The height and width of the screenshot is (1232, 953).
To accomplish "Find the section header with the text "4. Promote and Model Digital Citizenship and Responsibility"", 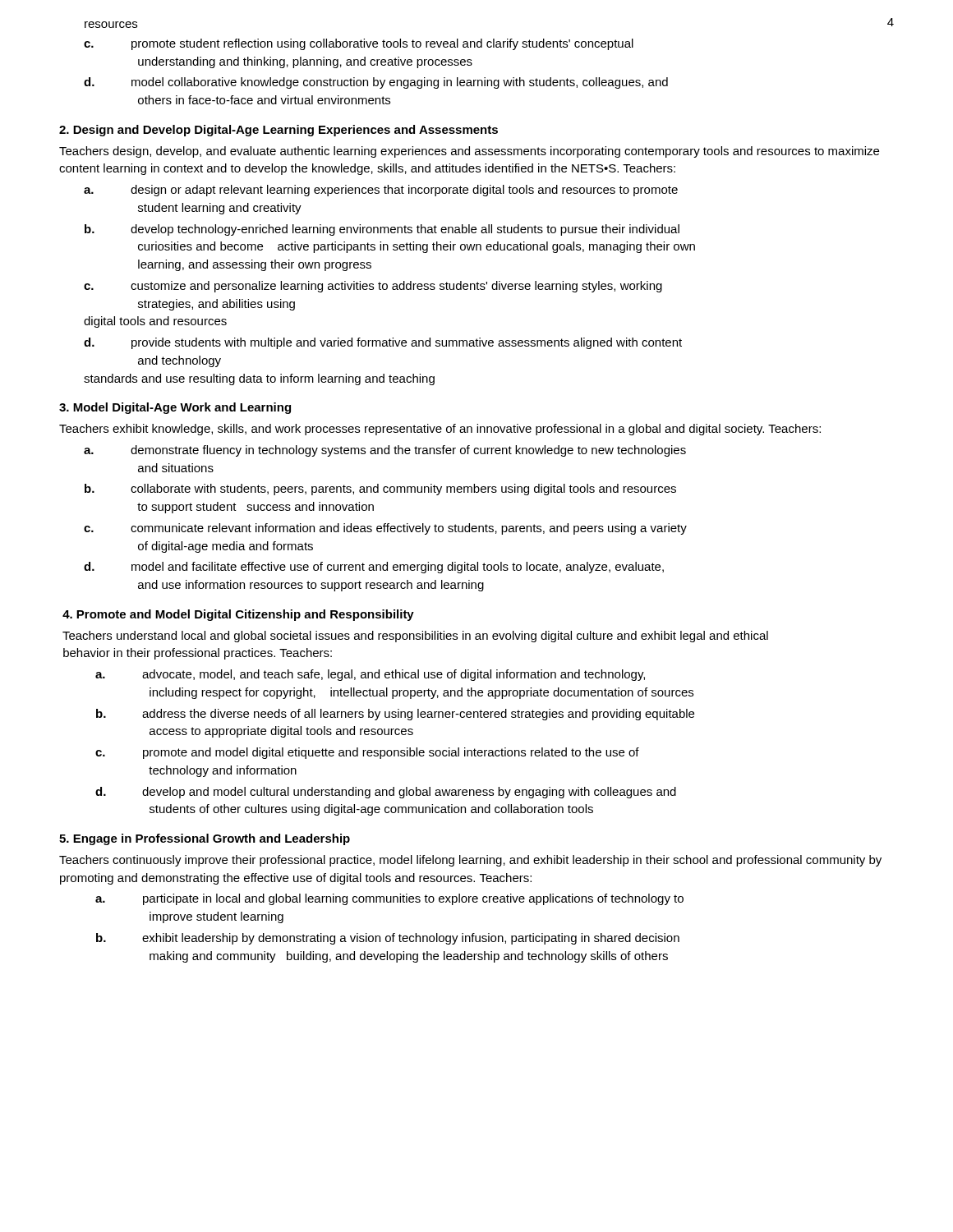I will pos(236,614).
